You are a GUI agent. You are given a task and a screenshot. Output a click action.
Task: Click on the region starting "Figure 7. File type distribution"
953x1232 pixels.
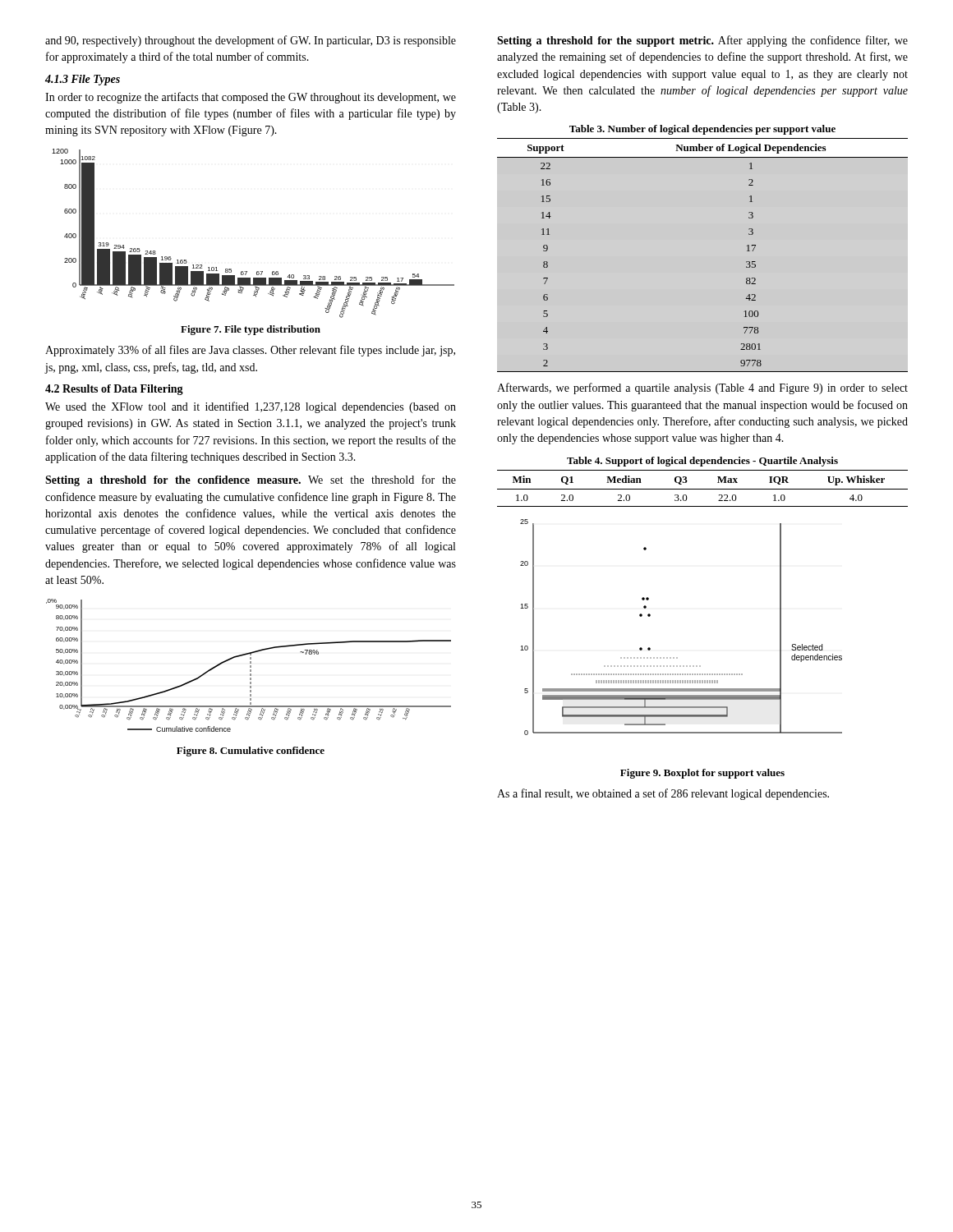tap(251, 329)
